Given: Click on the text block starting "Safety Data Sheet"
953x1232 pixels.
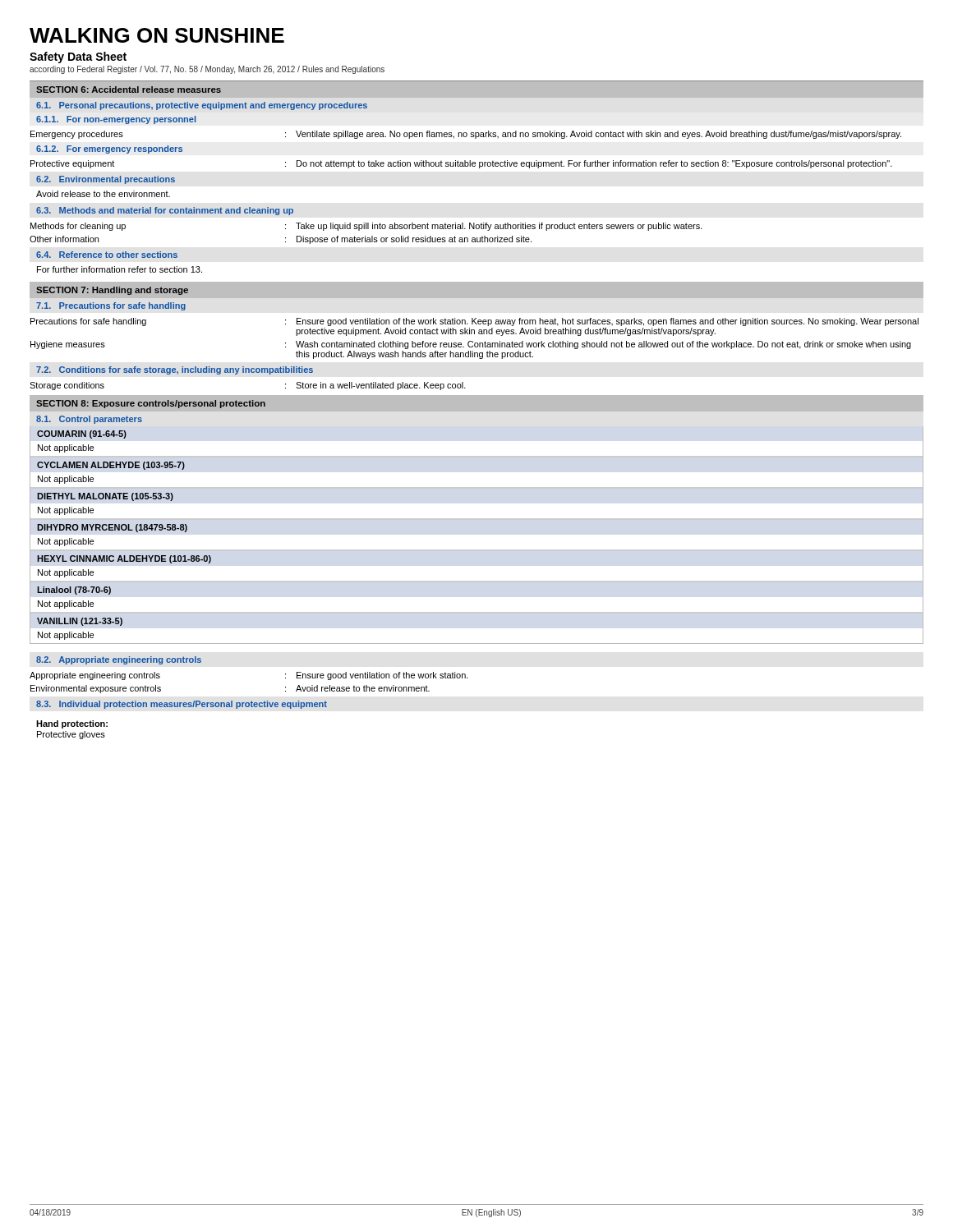Looking at the screenshot, I should tap(78, 57).
